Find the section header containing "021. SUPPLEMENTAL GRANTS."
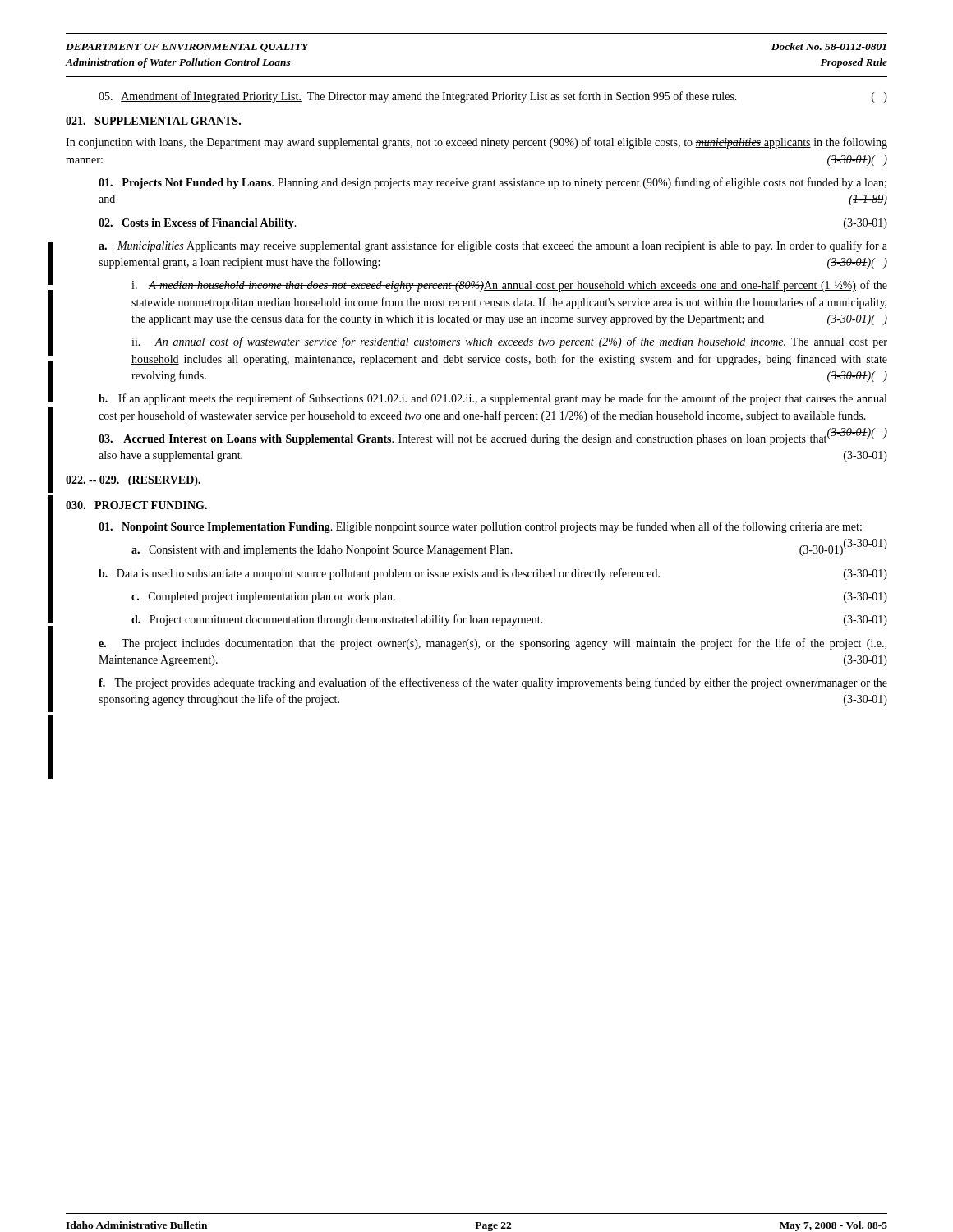 (153, 121)
